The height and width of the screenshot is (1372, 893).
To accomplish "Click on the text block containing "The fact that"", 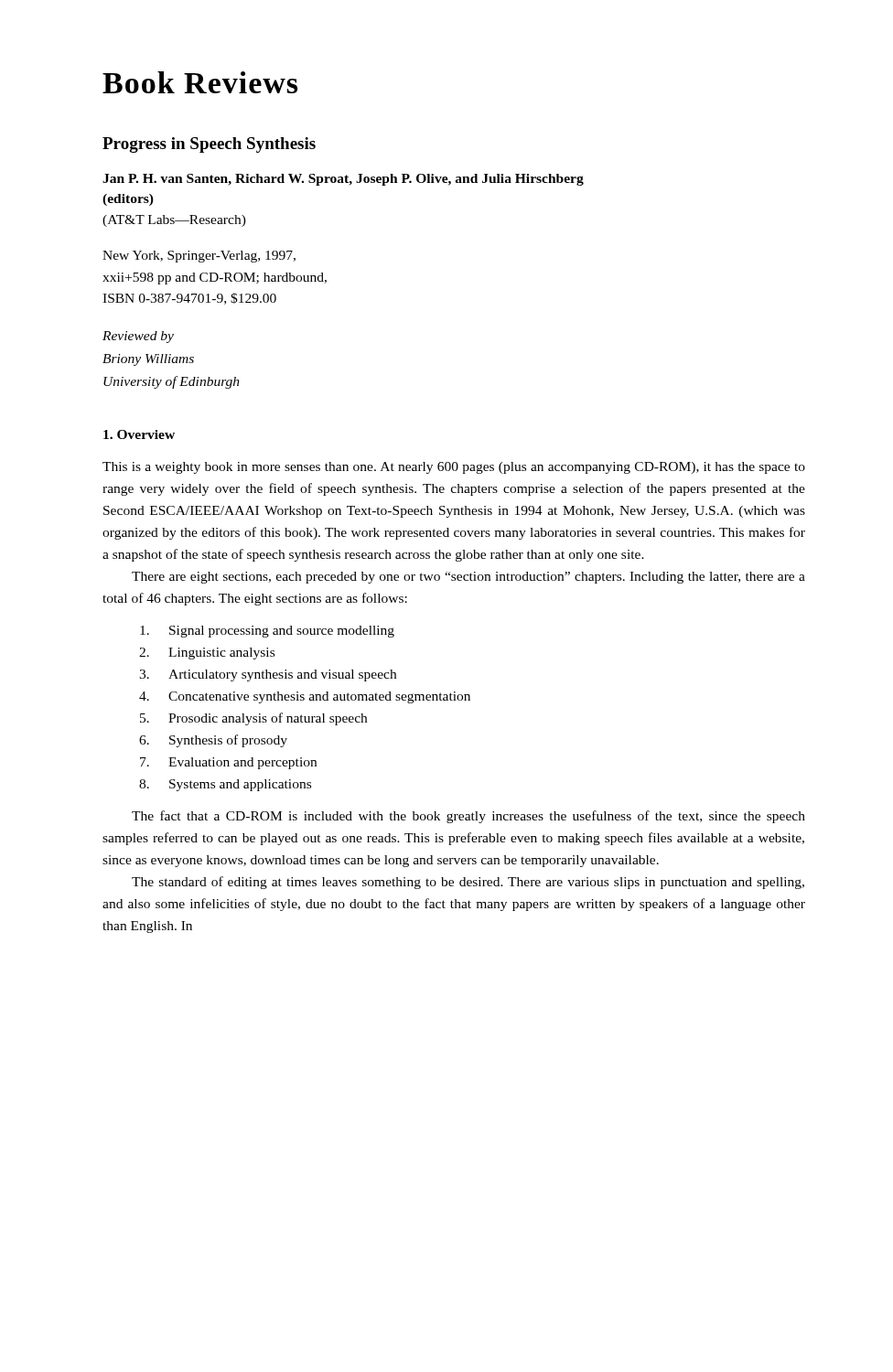I will [454, 870].
